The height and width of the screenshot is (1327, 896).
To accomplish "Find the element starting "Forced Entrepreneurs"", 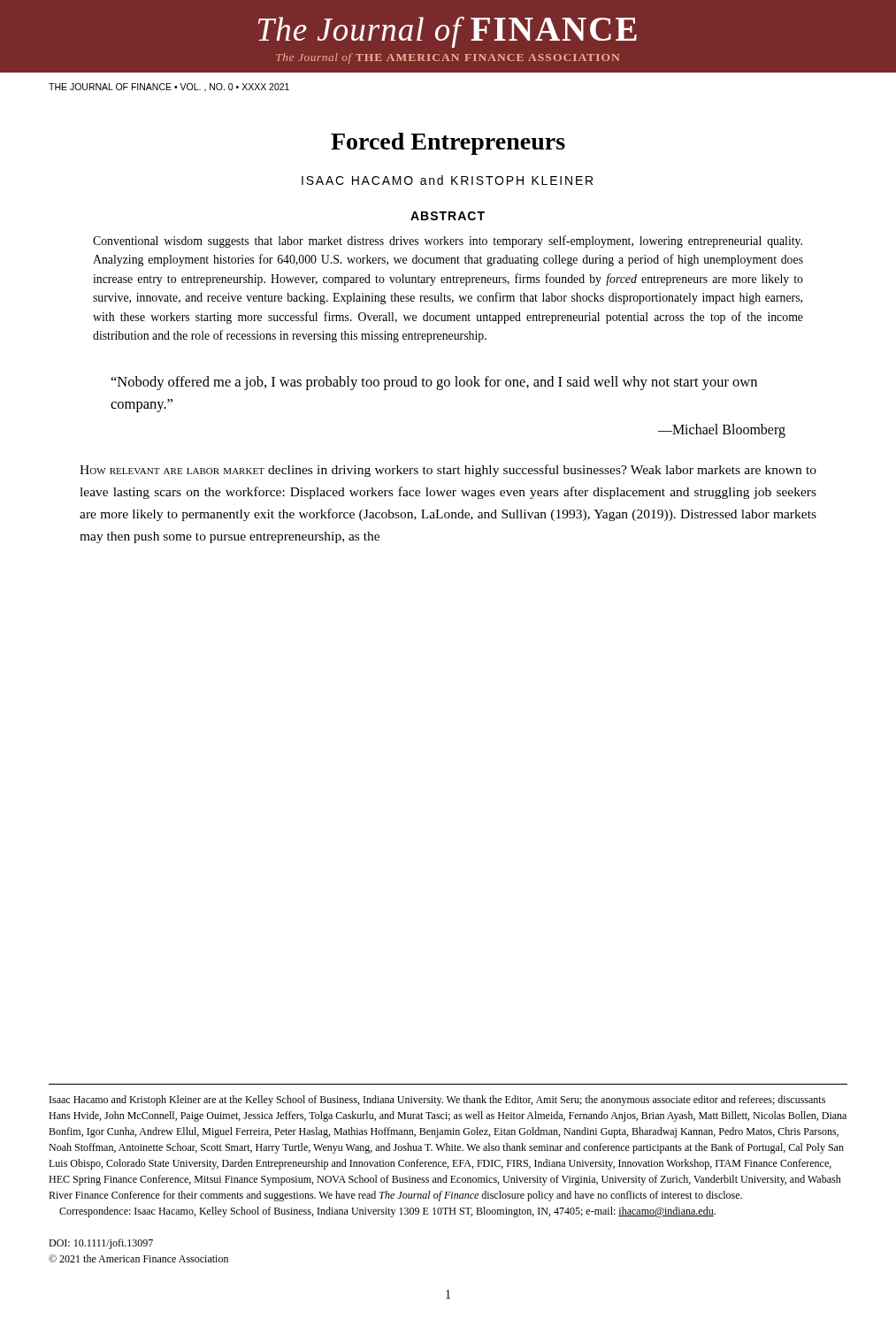I will pos(448,141).
